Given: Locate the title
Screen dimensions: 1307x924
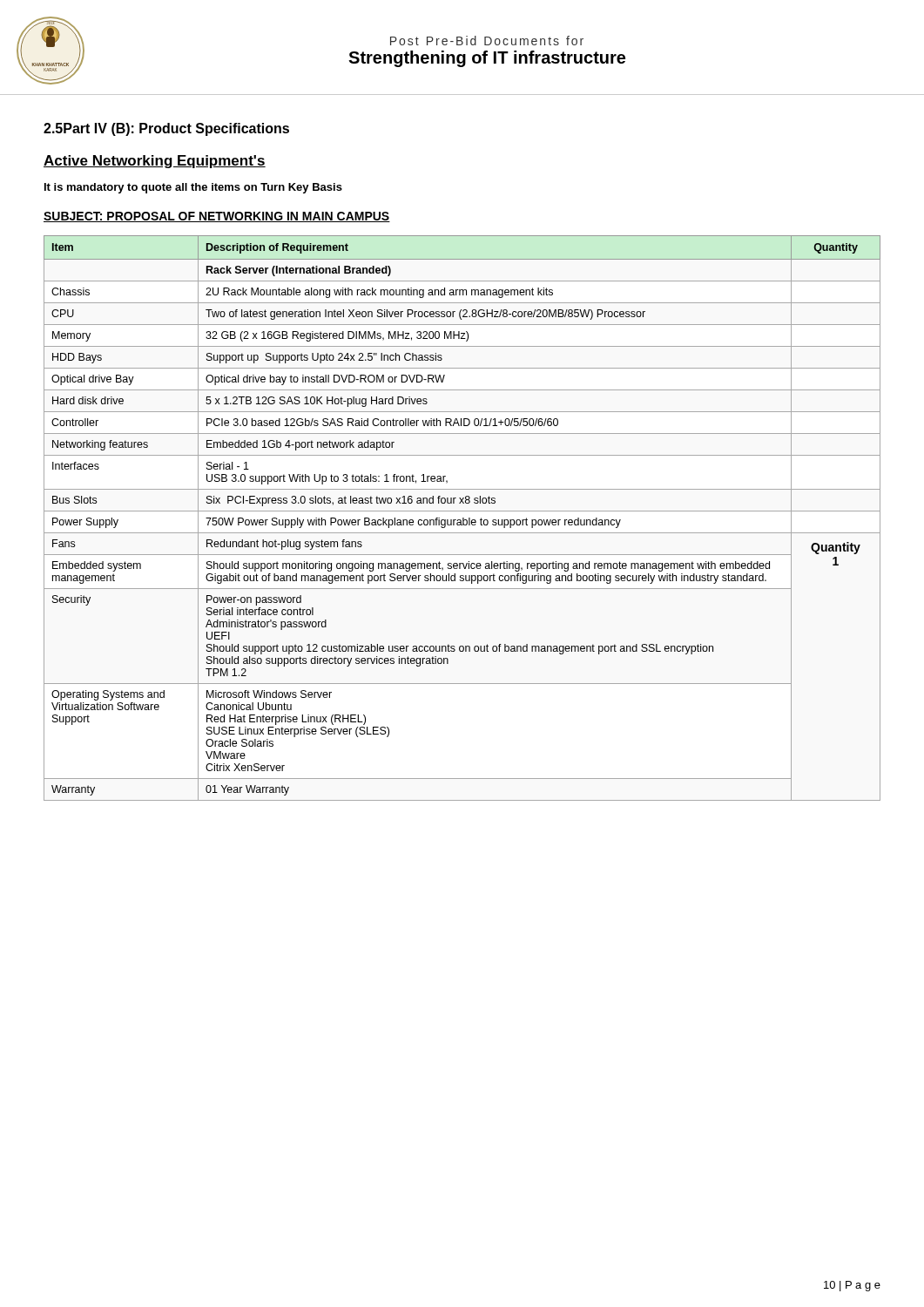Looking at the screenshot, I should (x=154, y=161).
